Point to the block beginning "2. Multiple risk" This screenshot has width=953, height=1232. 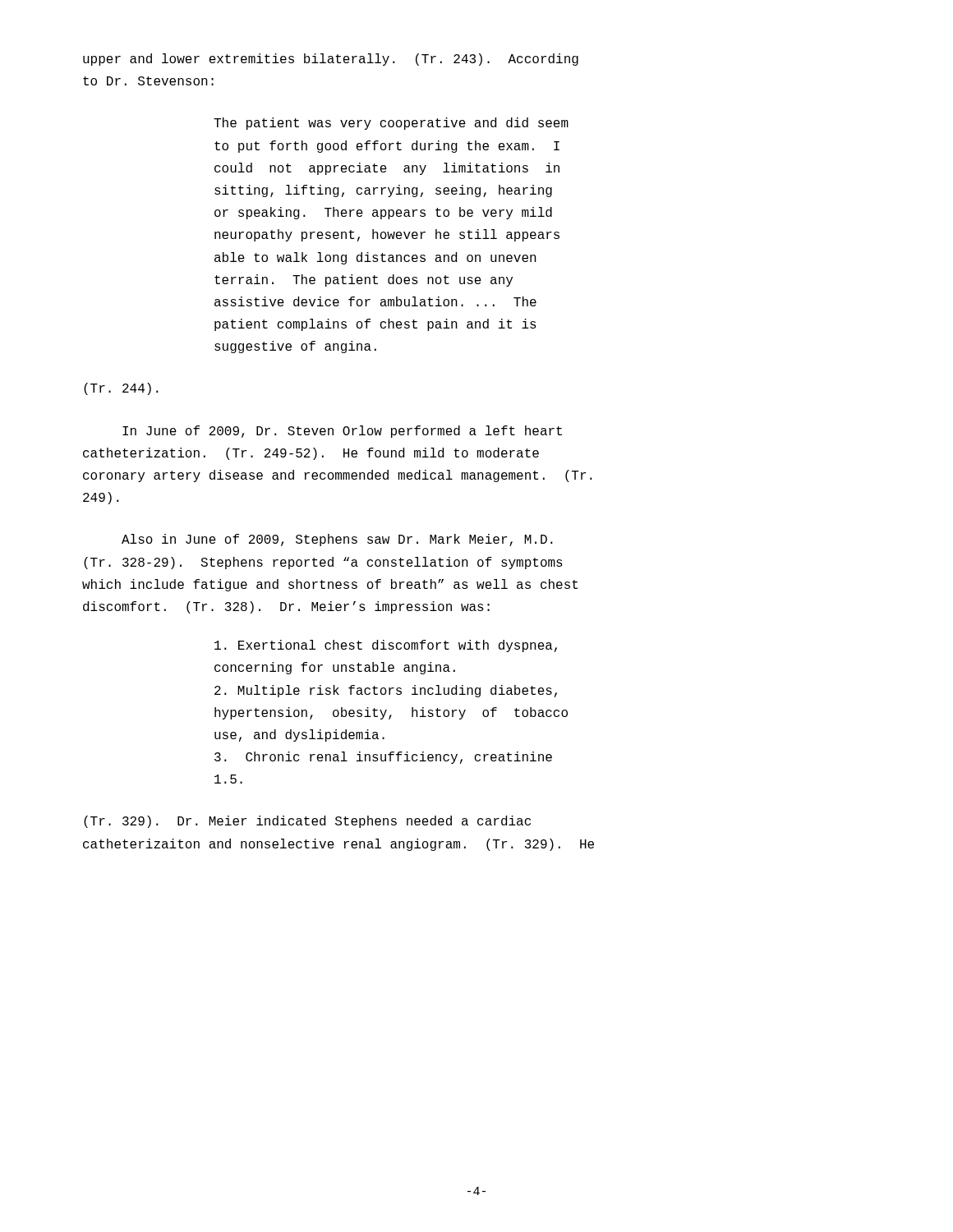pyautogui.click(x=391, y=713)
